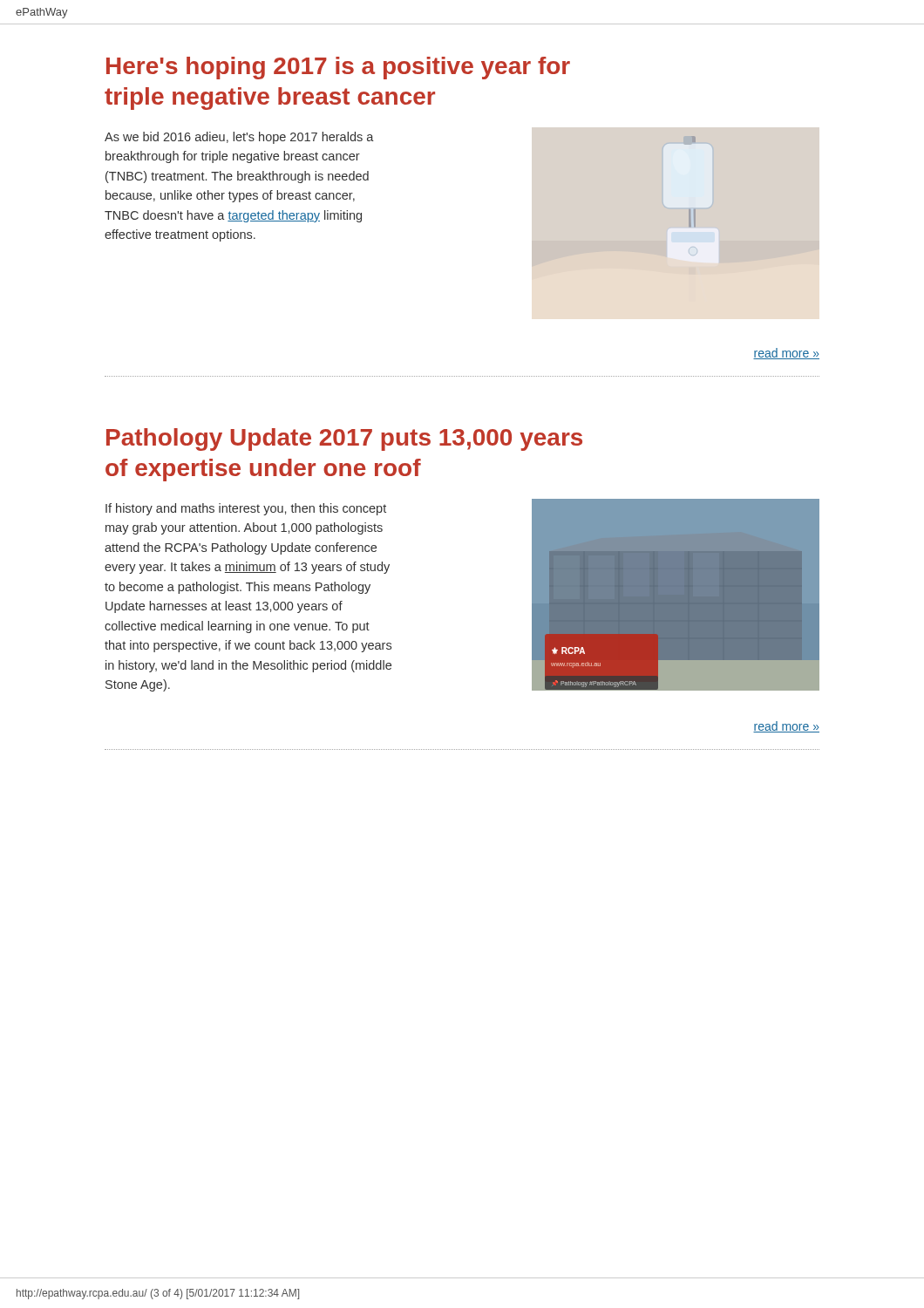
Task: Select the text block containing "If history and maths interest you, then this"
Action: pyautogui.click(x=248, y=597)
